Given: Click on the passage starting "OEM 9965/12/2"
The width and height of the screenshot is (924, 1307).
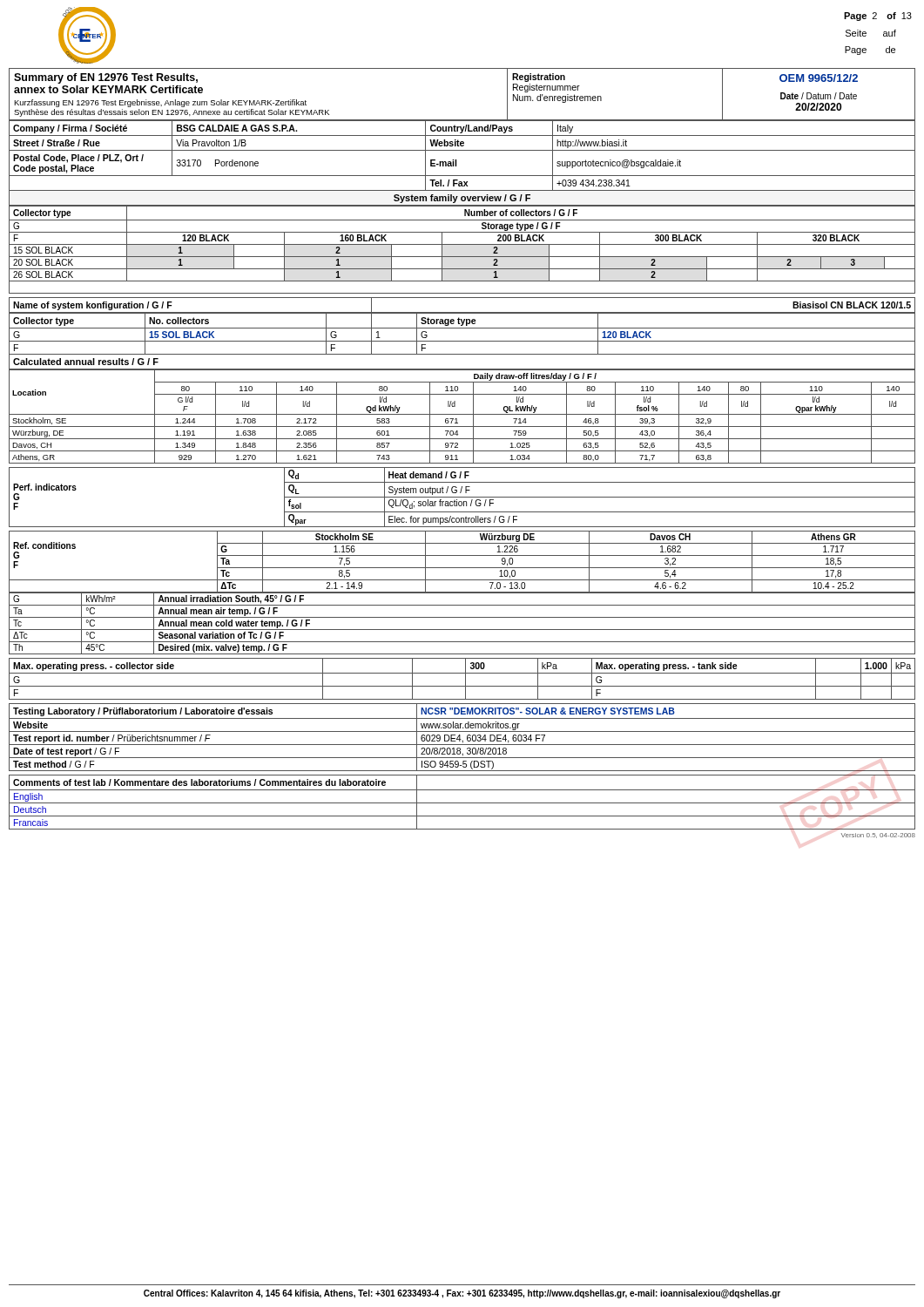Looking at the screenshot, I should [x=819, y=78].
